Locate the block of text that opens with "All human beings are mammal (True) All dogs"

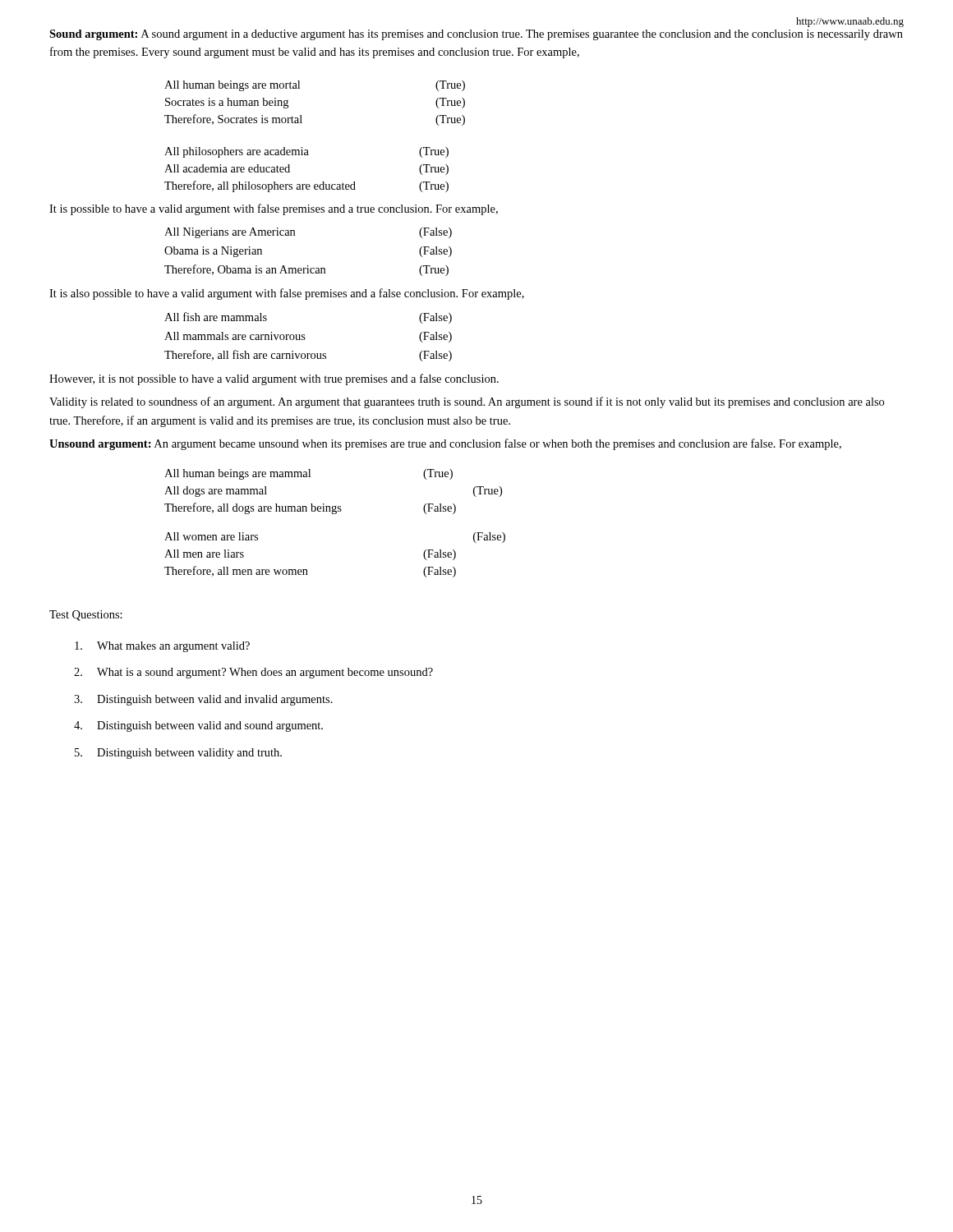(308, 474)
